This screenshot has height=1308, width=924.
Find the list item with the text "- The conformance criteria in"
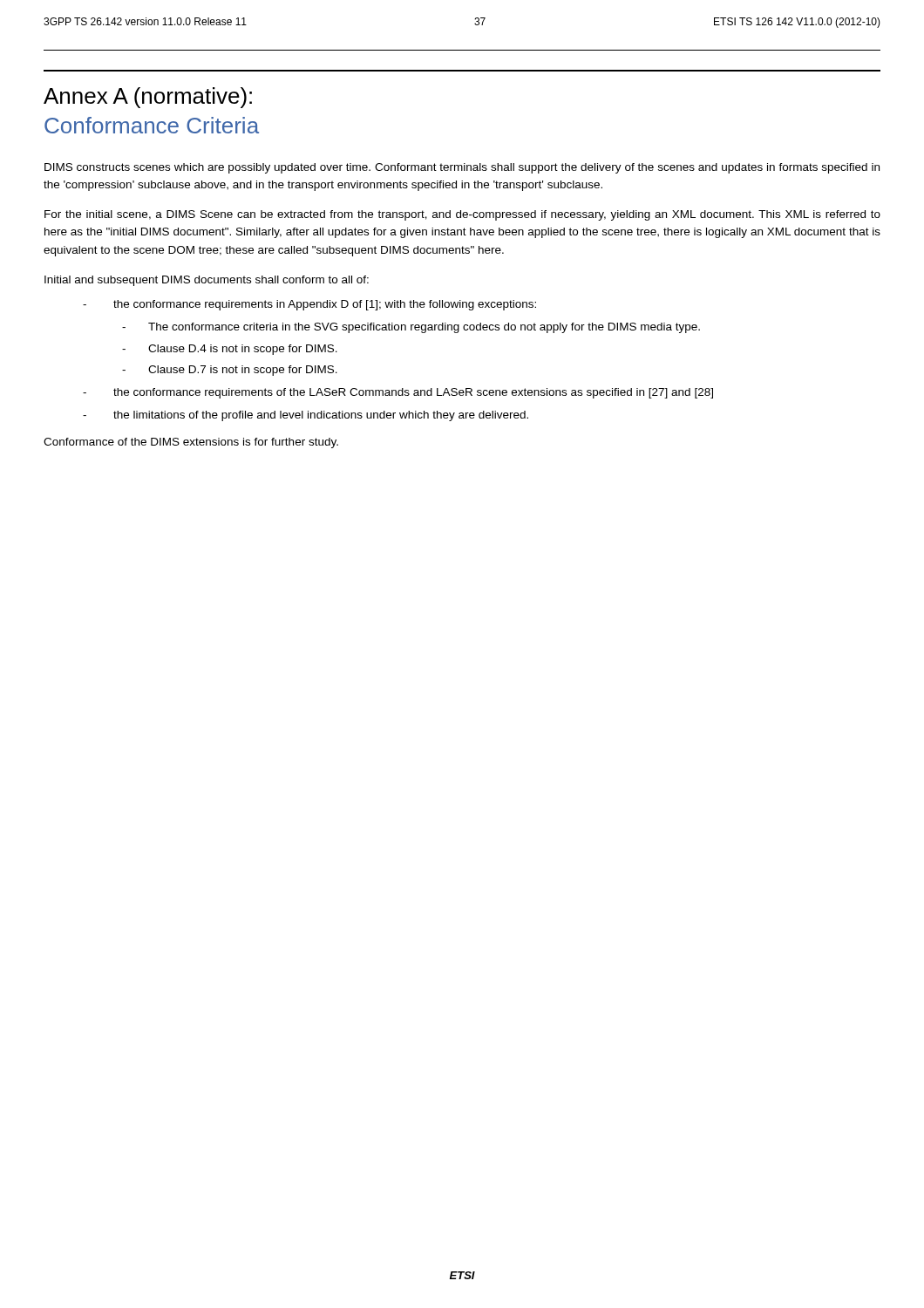coord(372,327)
